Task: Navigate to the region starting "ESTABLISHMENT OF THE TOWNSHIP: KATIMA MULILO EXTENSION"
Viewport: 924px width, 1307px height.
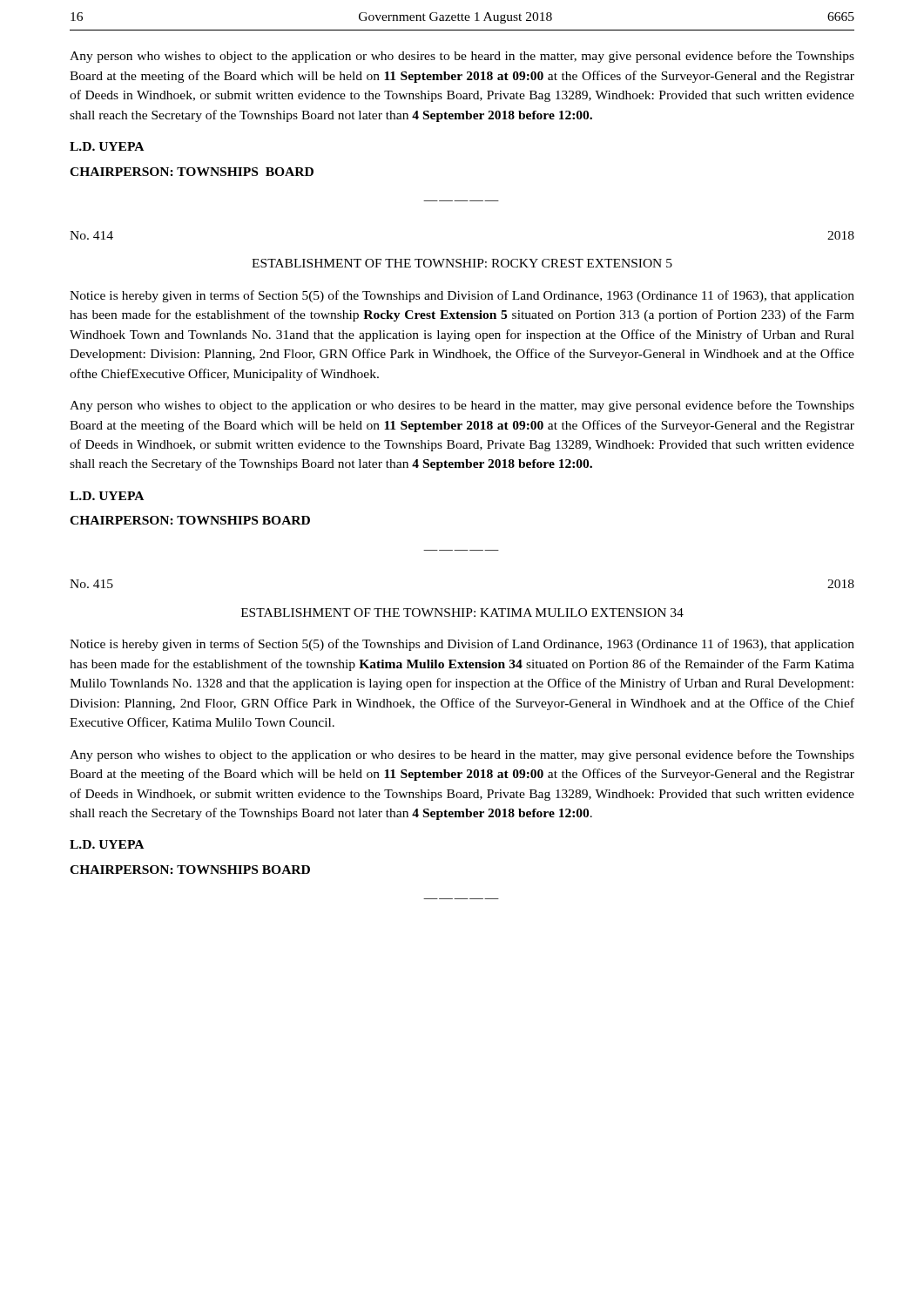Action: (462, 612)
